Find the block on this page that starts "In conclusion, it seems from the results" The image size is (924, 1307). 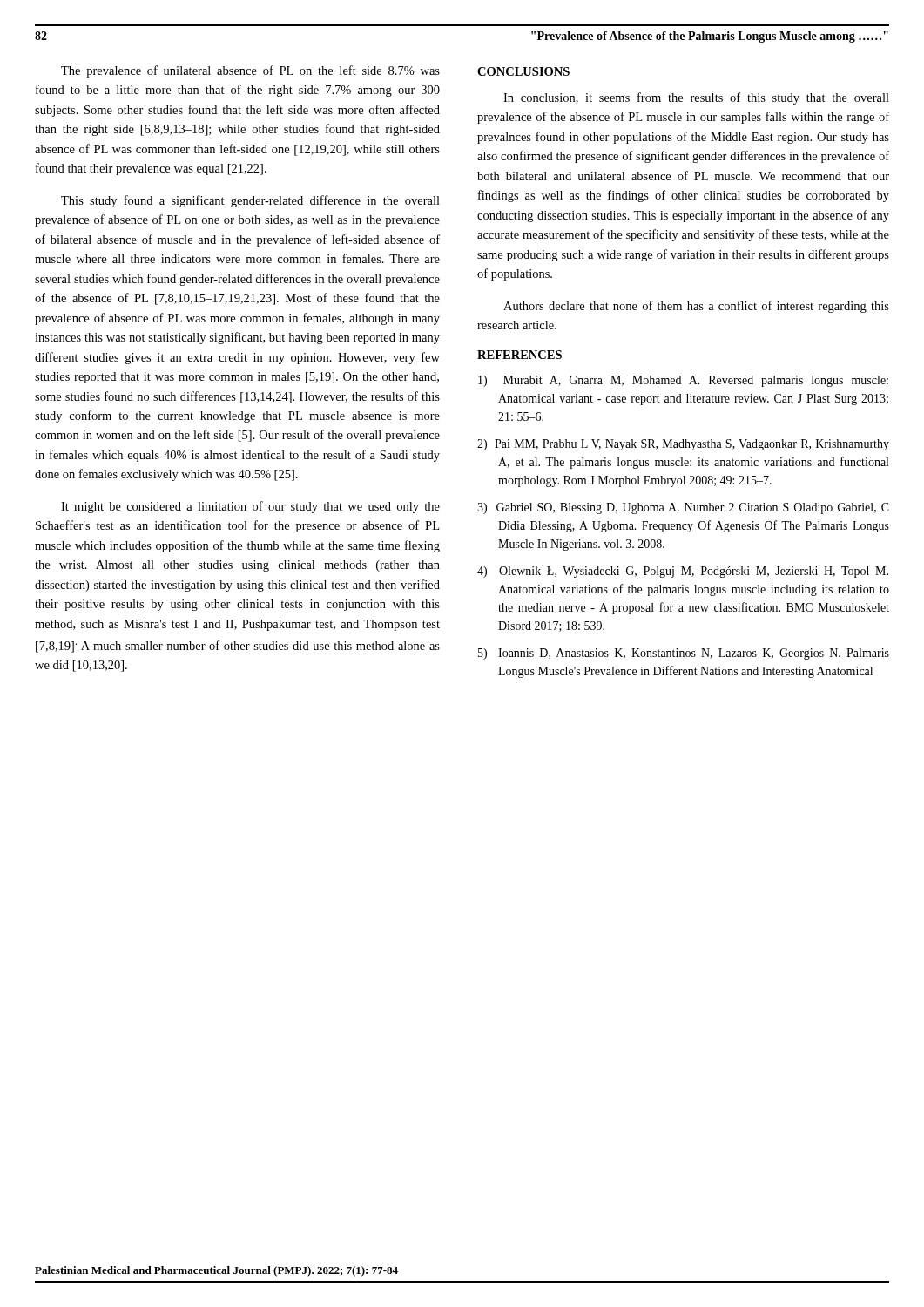(x=683, y=186)
